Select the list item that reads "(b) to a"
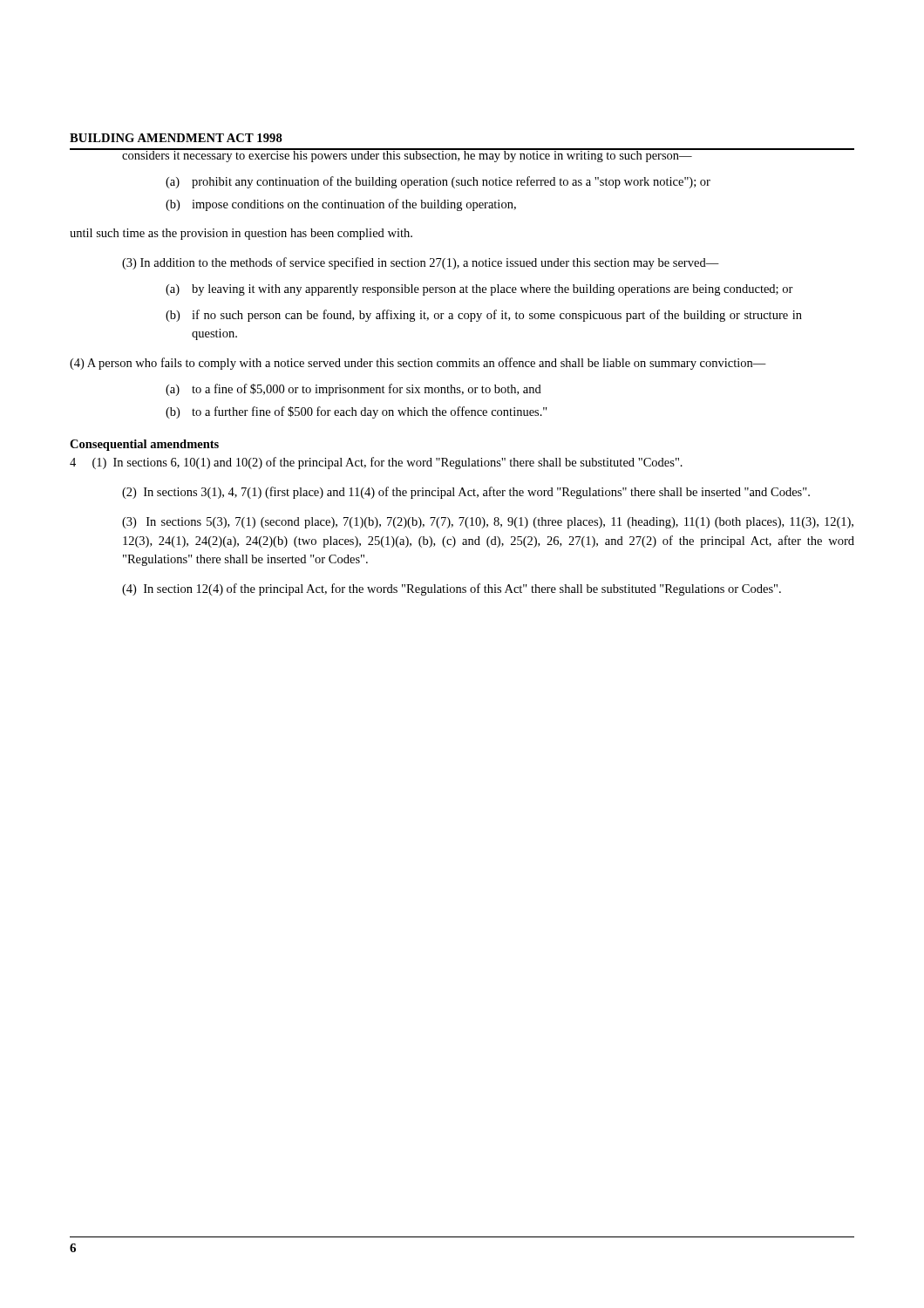Viewport: 924px width, 1308px height. [484, 412]
